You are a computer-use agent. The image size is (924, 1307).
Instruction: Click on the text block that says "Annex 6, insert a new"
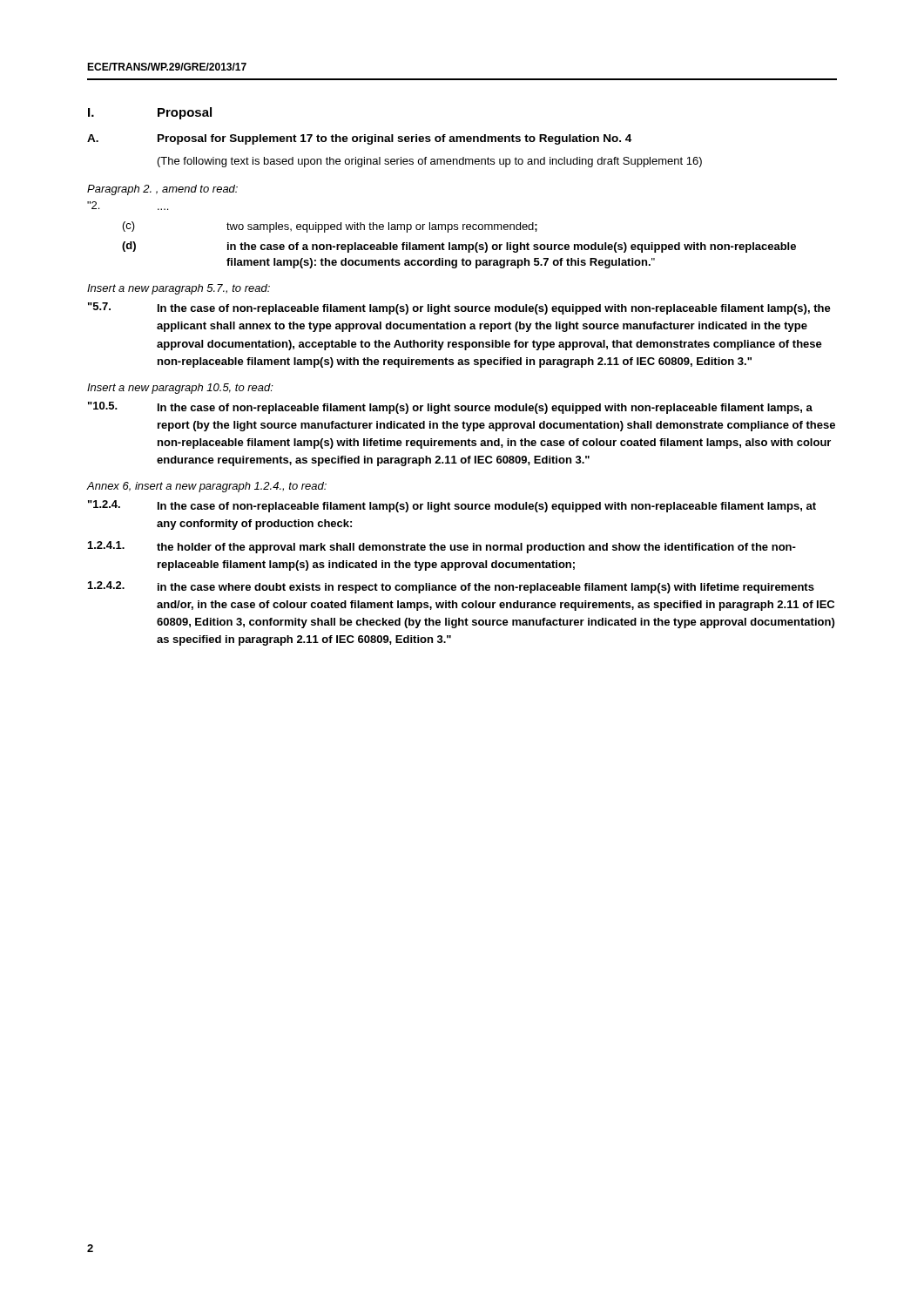[x=207, y=486]
